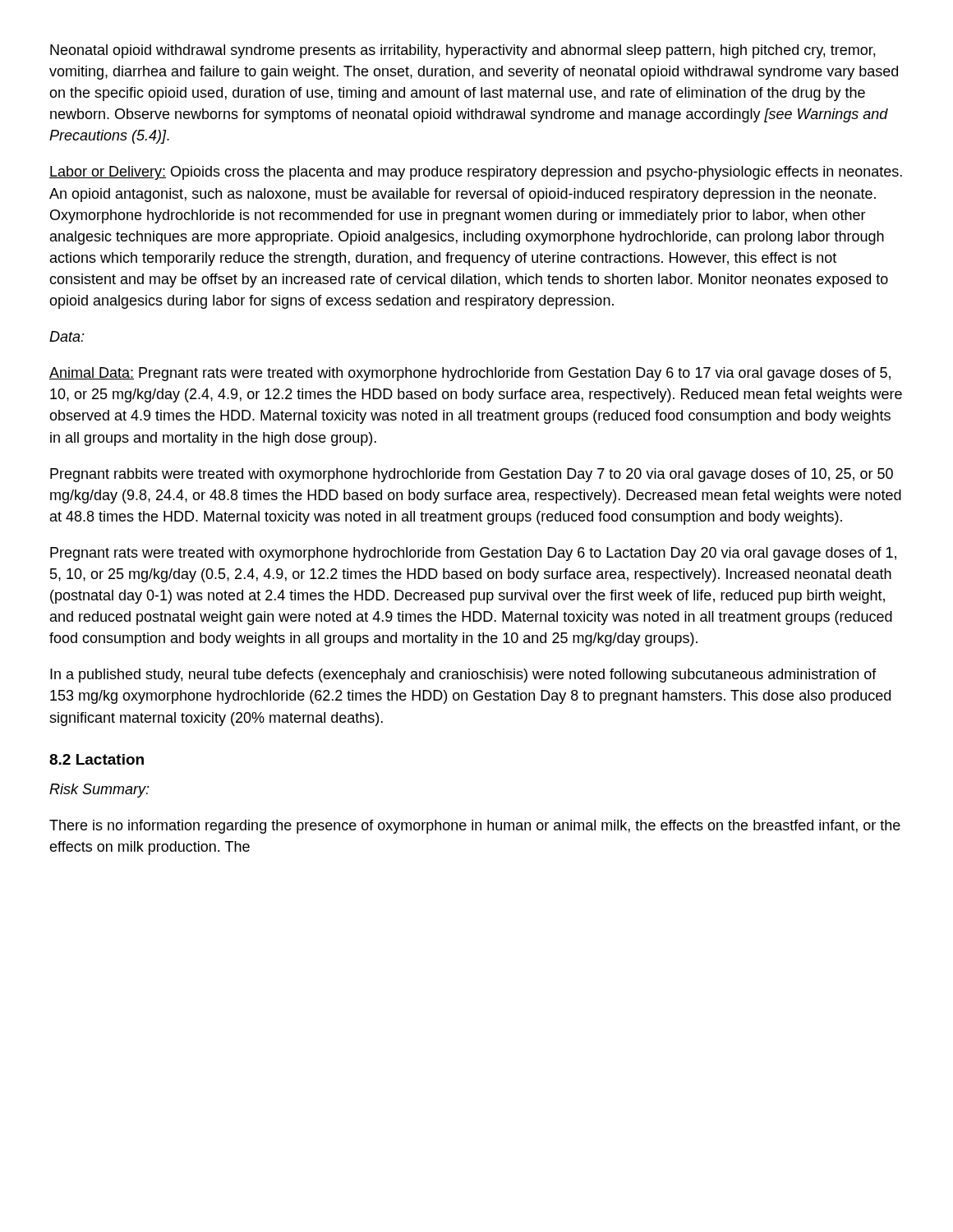
Task: Select the text block with the text "Animal Data: Pregnant rats were"
Action: (x=476, y=405)
